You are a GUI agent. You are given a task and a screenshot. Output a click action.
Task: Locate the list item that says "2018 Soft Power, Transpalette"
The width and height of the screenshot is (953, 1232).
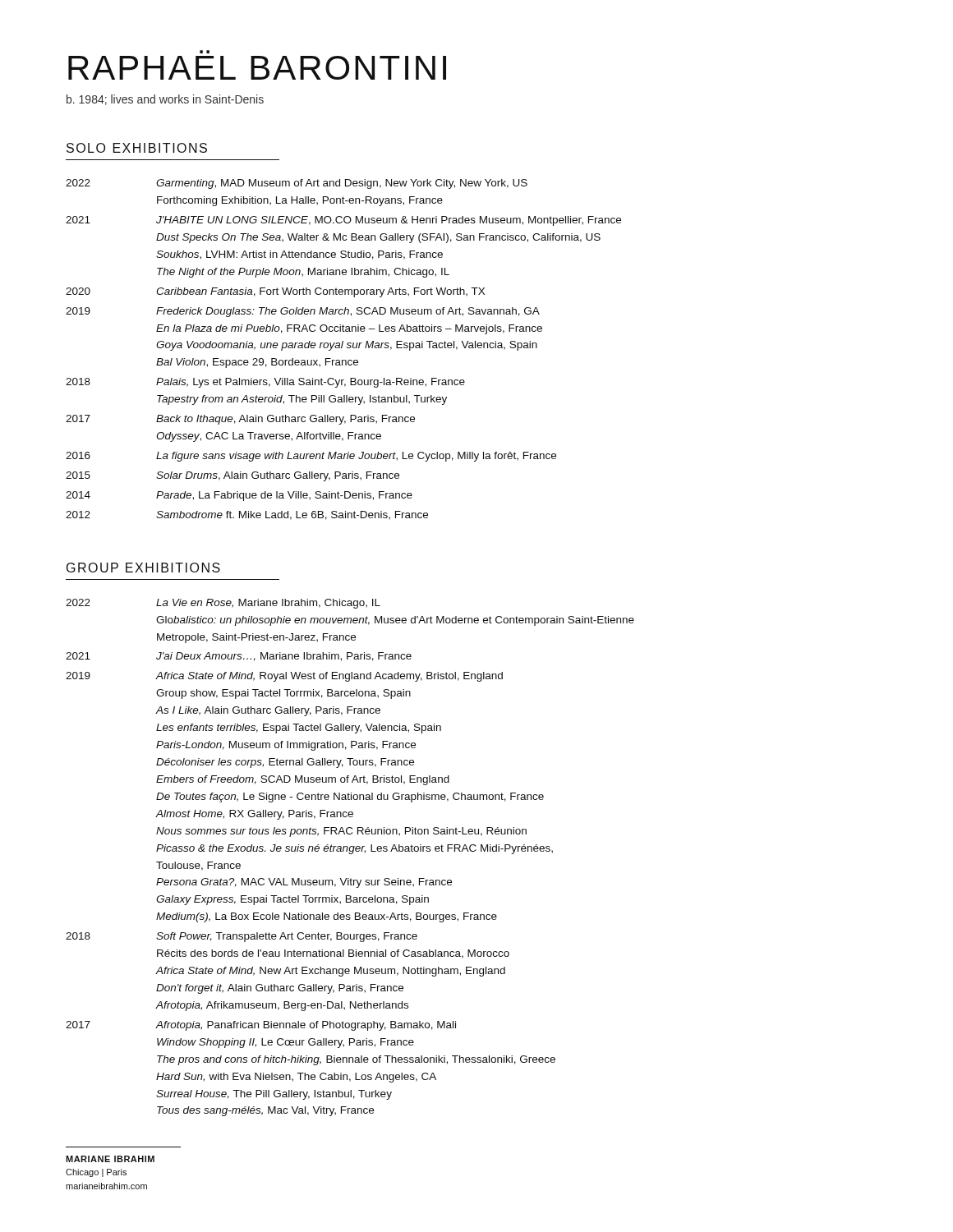pyautogui.click(x=476, y=972)
